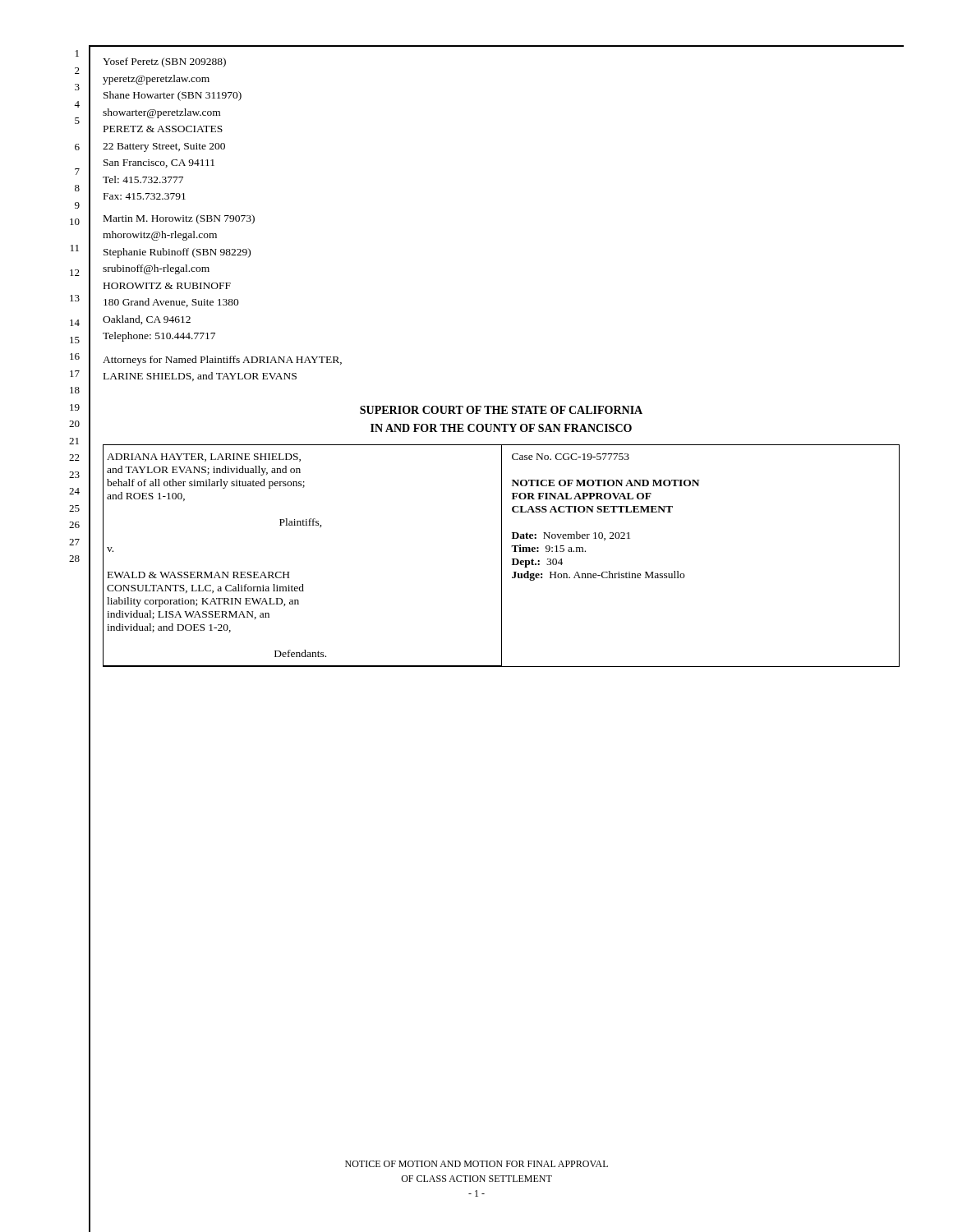
Task: Locate the block of text that opens with "22 Battery Street,"
Action: (x=164, y=154)
